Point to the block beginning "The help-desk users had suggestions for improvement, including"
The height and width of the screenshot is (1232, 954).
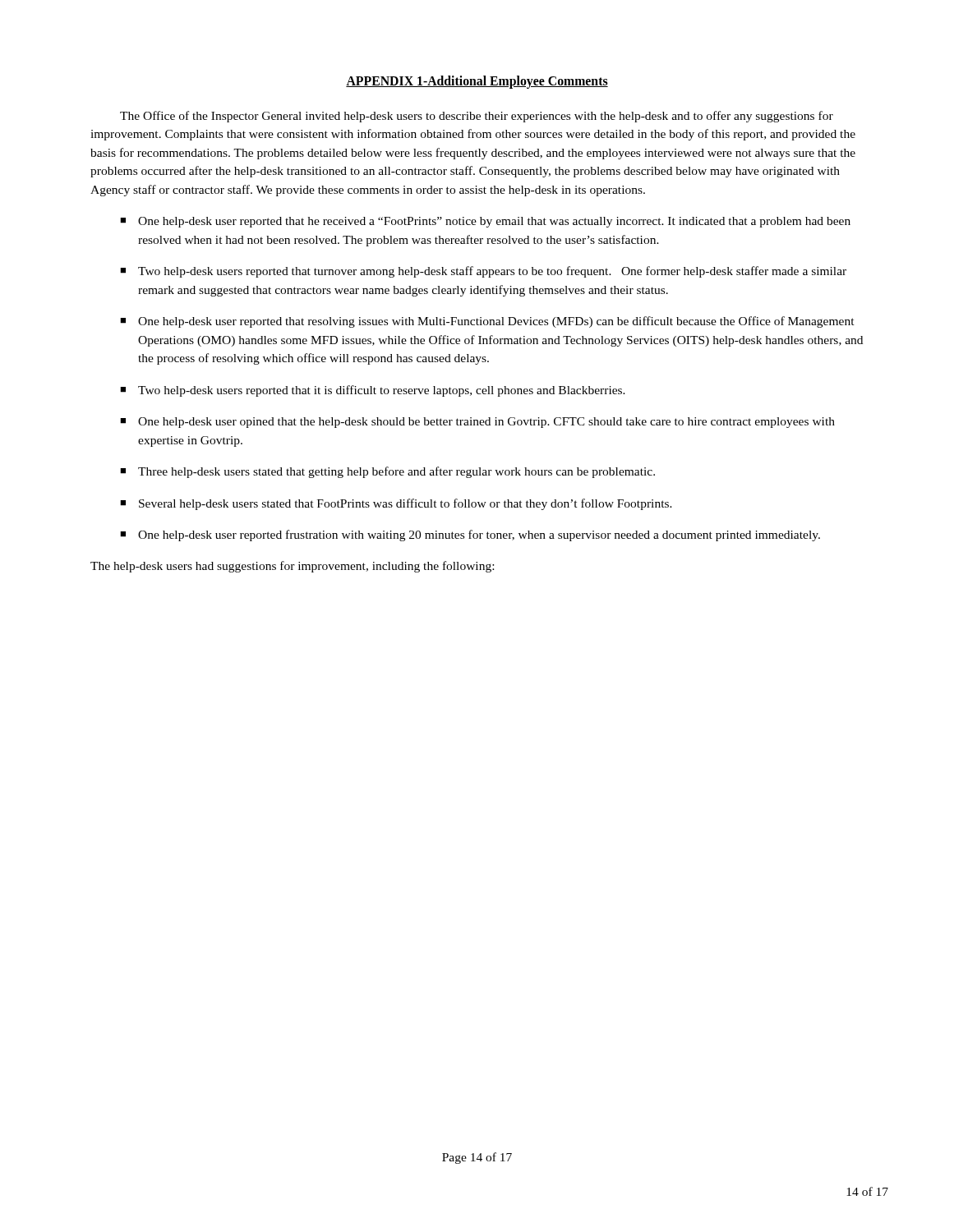293,566
